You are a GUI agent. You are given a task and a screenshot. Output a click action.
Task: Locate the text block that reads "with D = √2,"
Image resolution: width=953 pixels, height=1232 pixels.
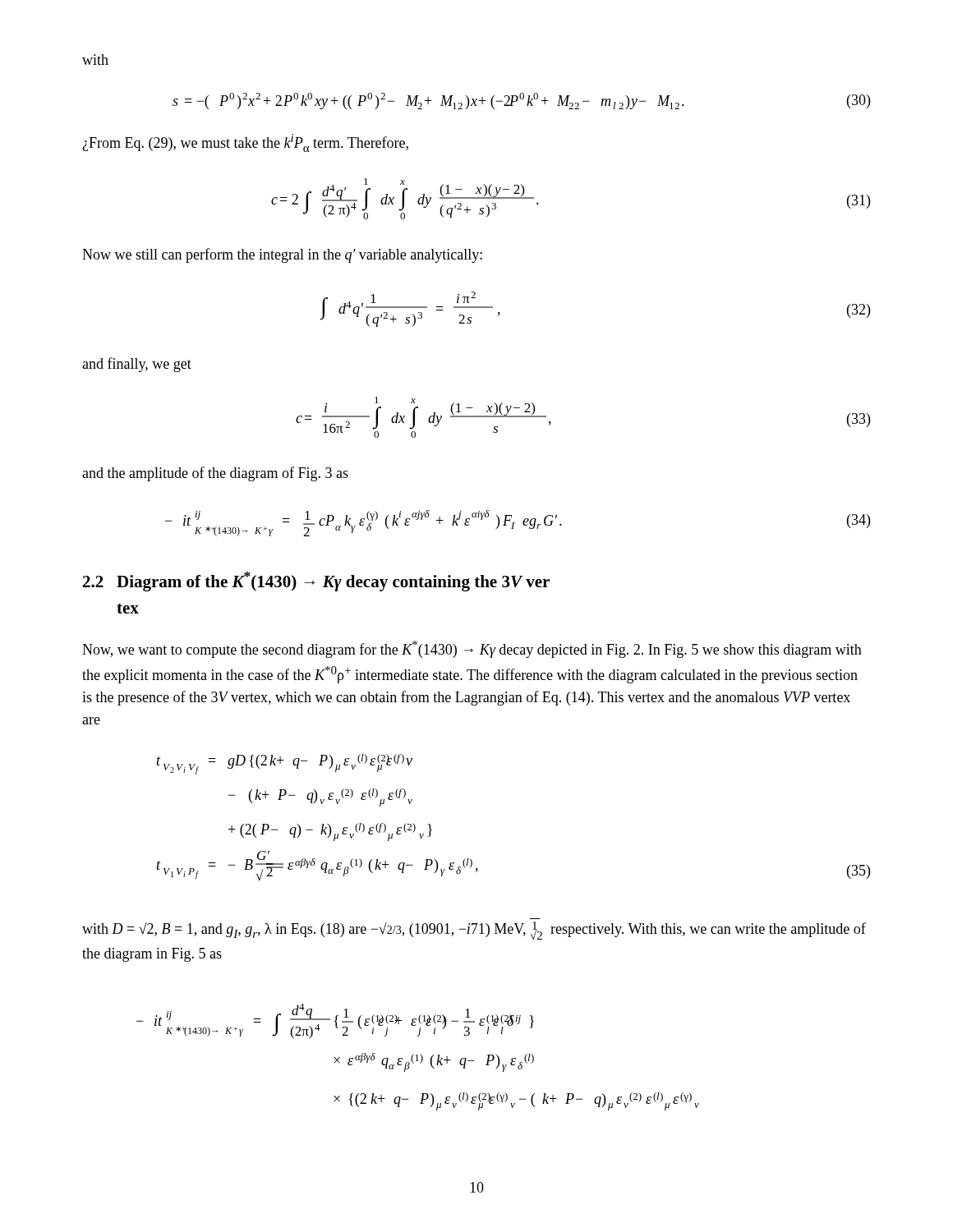[x=474, y=939]
